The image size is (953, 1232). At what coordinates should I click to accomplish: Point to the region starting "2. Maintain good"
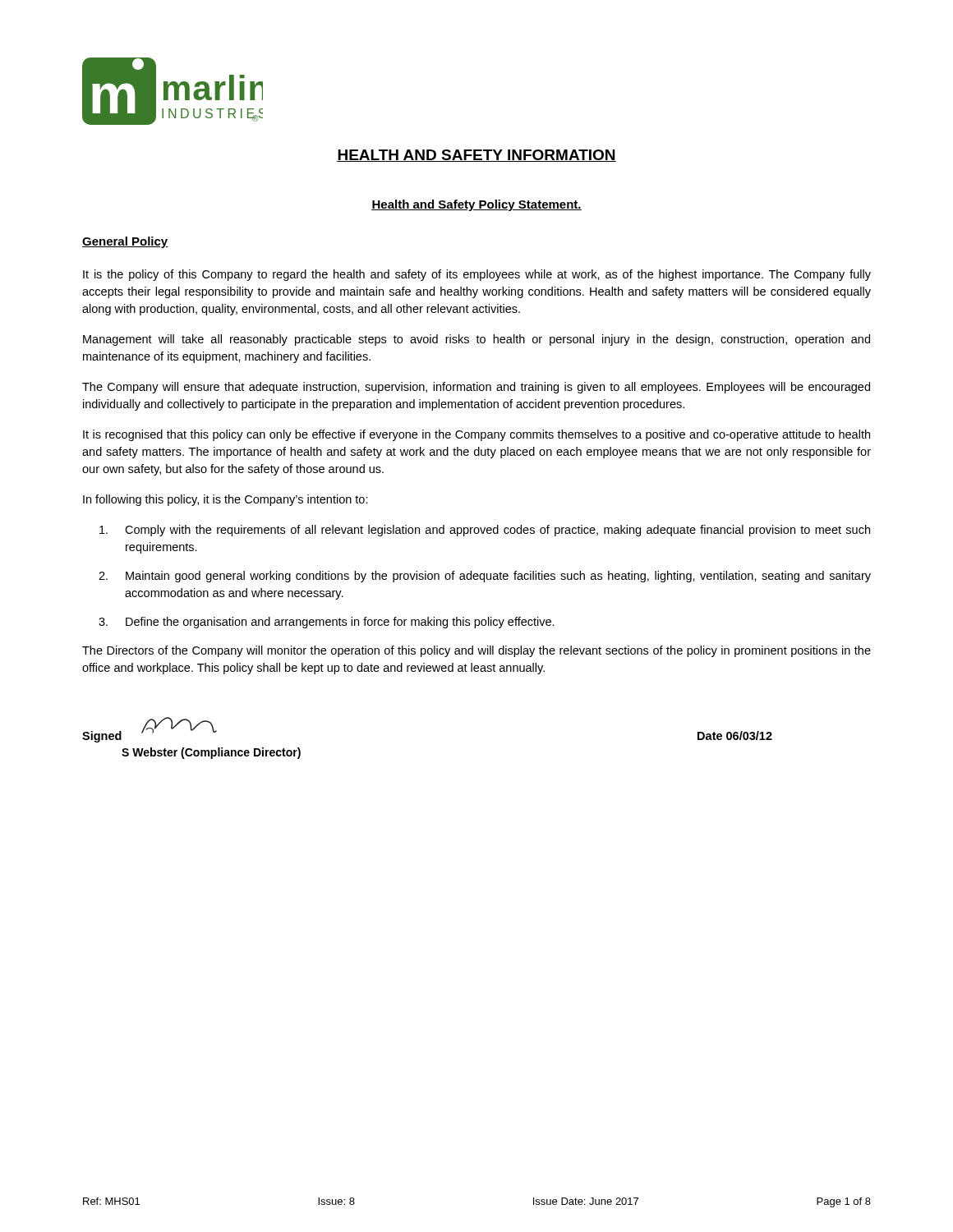(485, 585)
